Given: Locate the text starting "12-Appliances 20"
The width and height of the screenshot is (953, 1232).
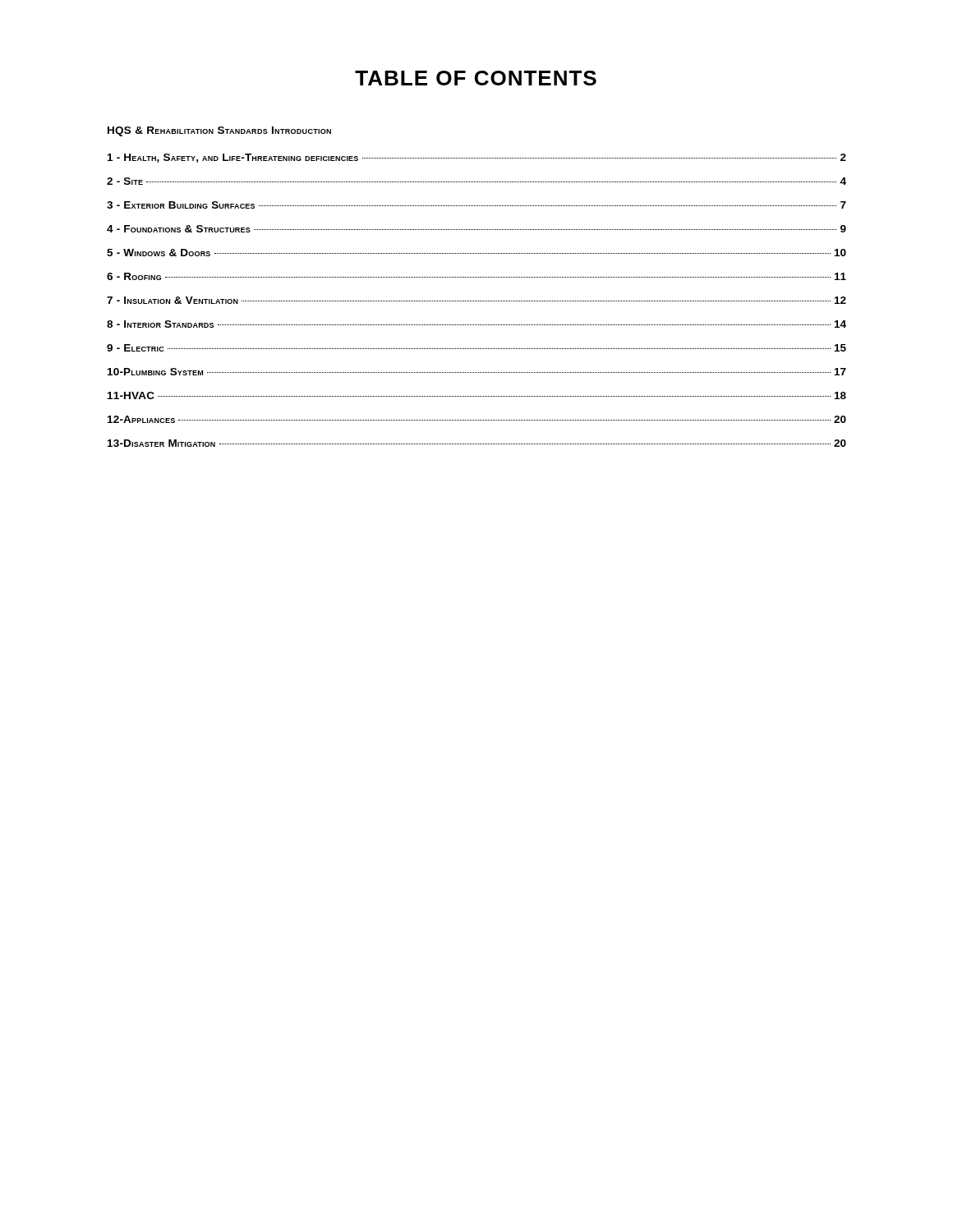Looking at the screenshot, I should coord(476,419).
